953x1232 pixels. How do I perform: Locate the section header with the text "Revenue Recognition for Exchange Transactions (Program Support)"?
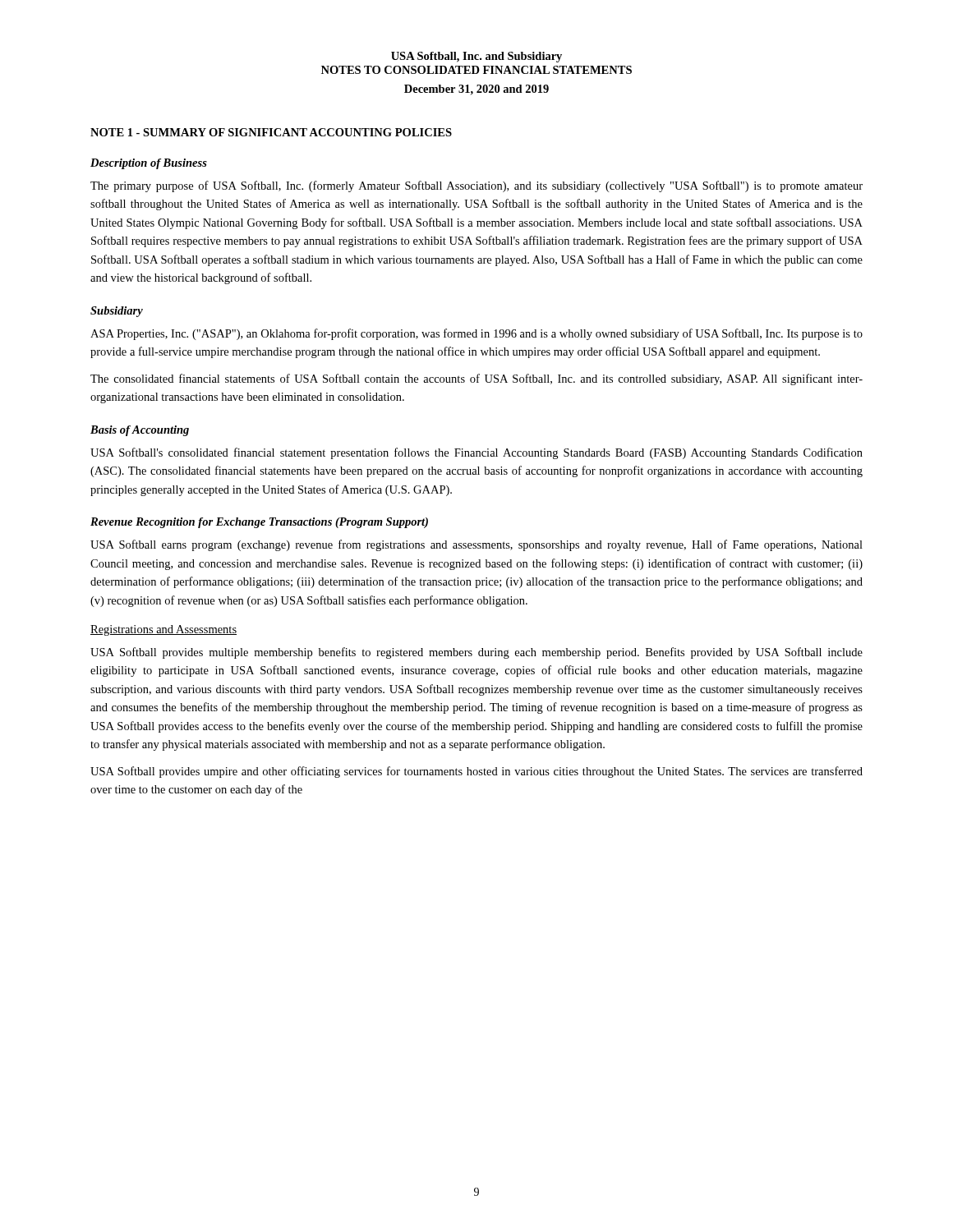(x=260, y=522)
